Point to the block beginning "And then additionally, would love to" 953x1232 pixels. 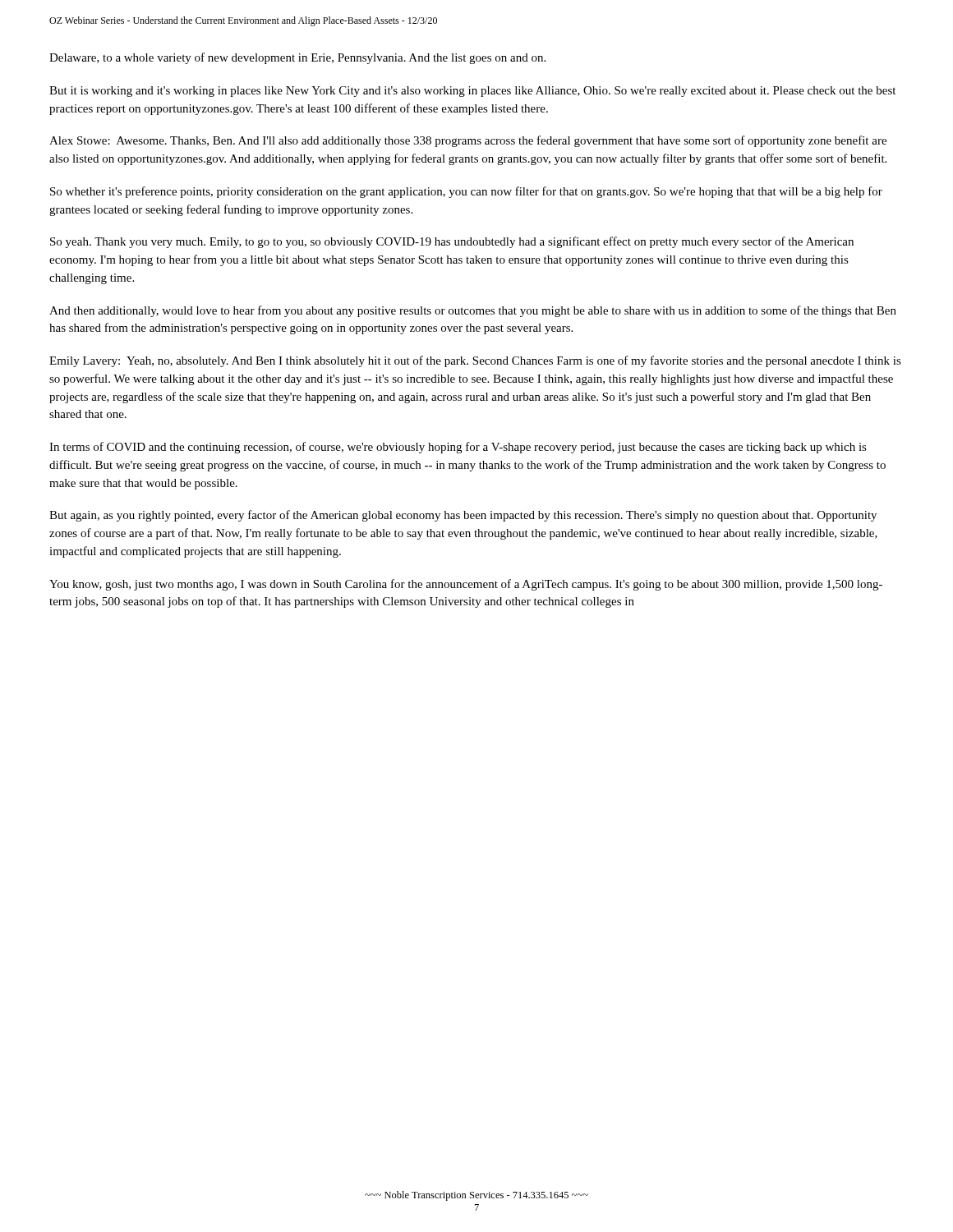coord(473,319)
